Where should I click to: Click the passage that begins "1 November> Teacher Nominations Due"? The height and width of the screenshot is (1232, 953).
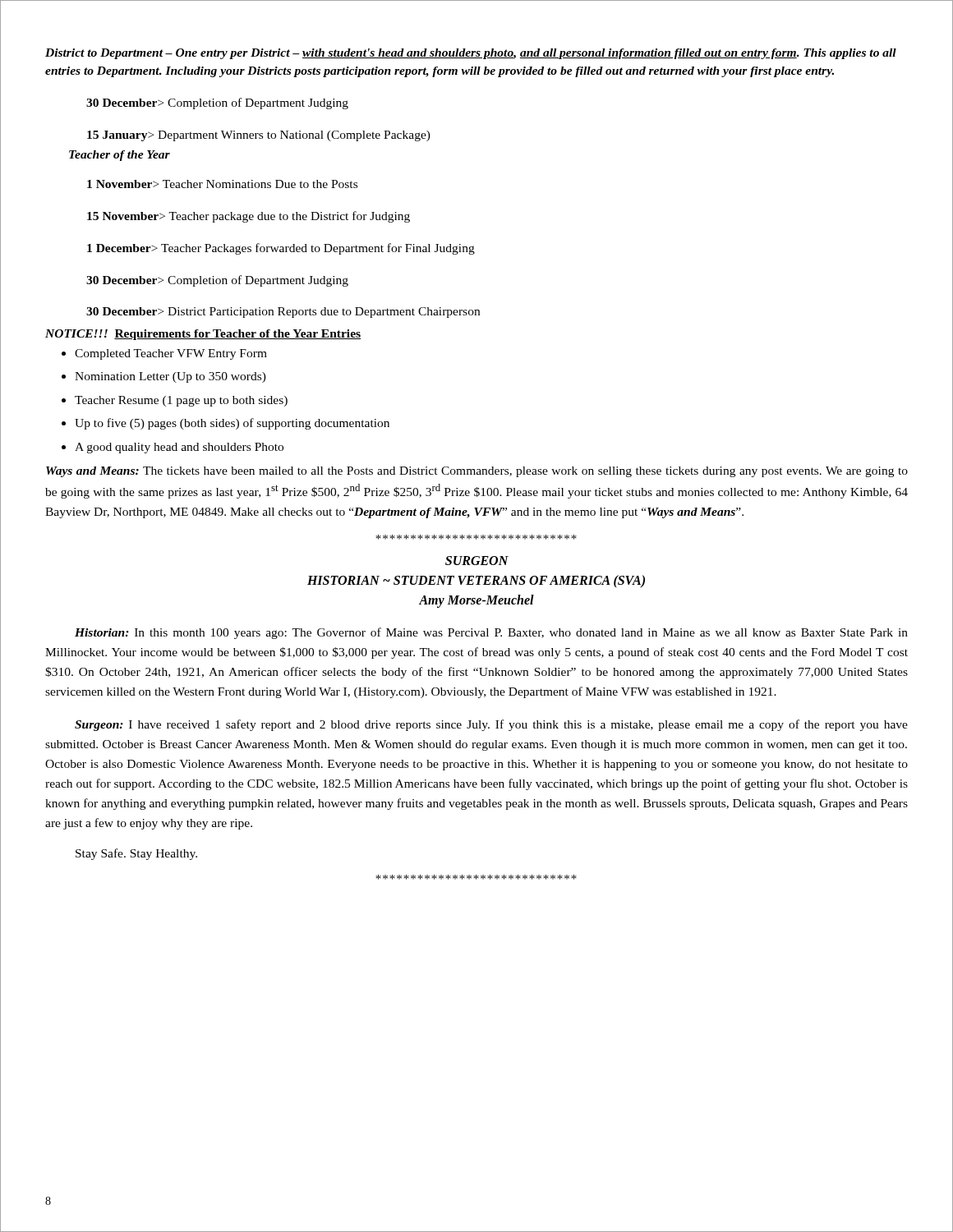pyautogui.click(x=222, y=184)
